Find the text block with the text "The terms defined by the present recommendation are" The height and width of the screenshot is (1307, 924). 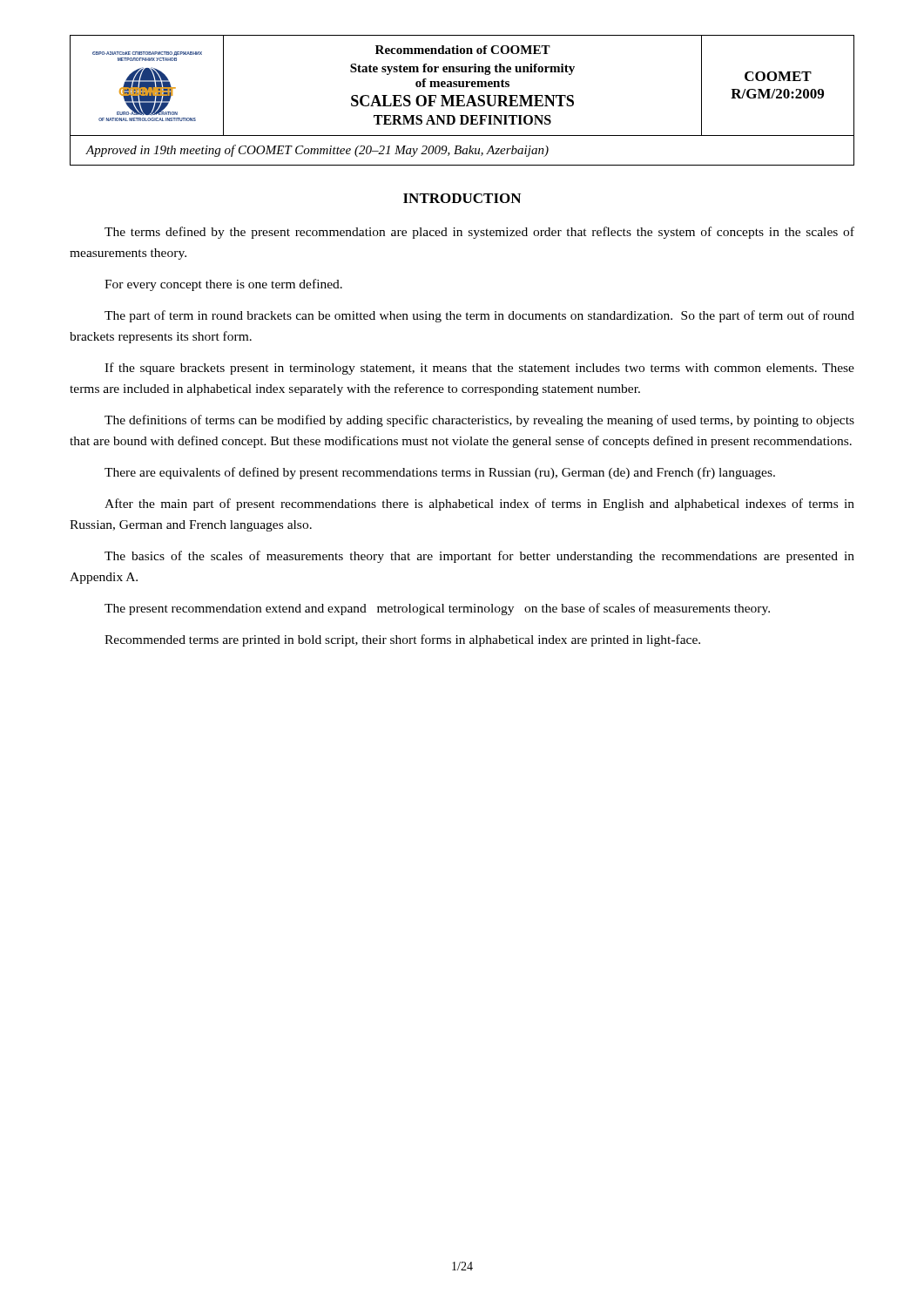click(x=462, y=242)
